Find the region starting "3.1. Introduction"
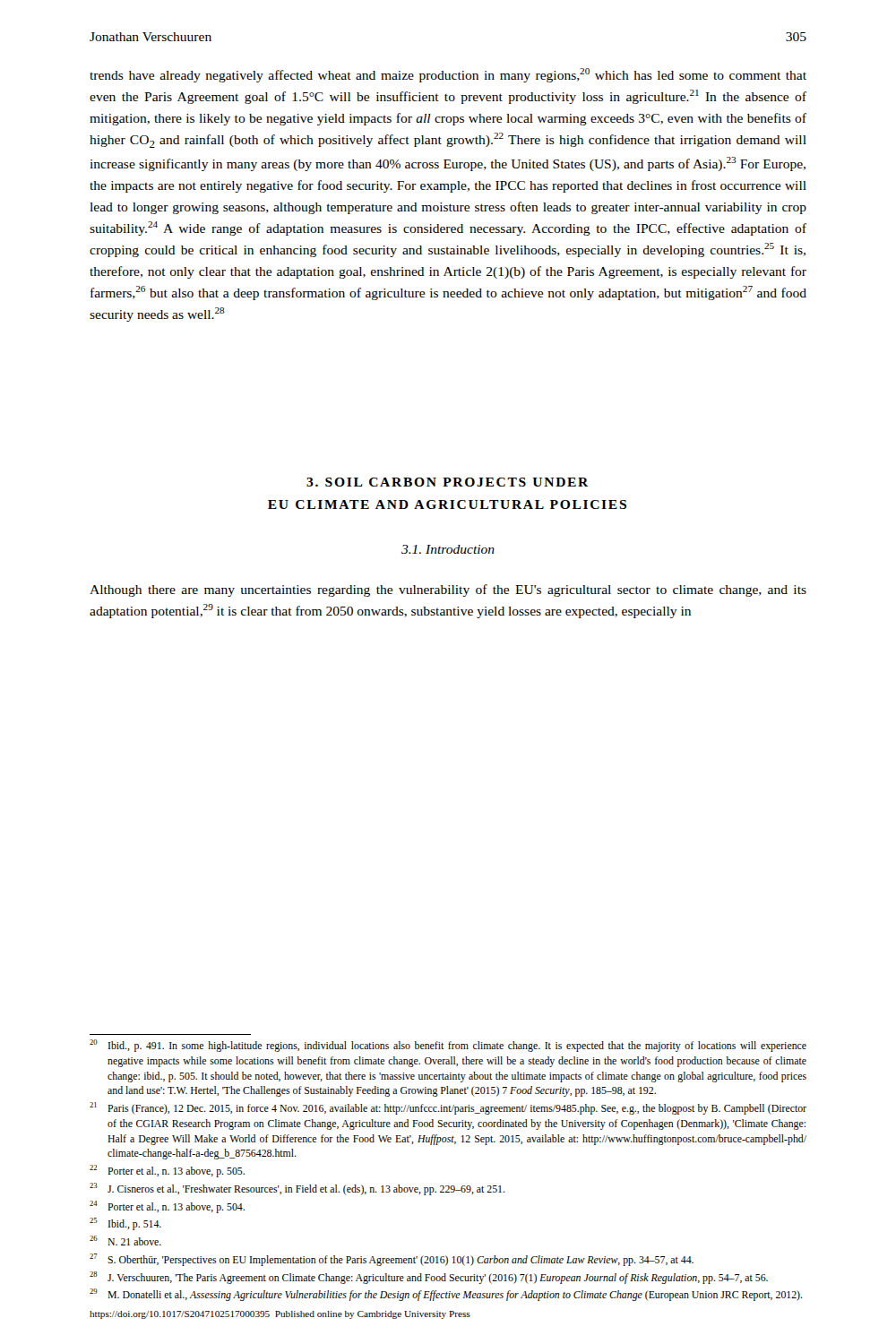 (448, 549)
